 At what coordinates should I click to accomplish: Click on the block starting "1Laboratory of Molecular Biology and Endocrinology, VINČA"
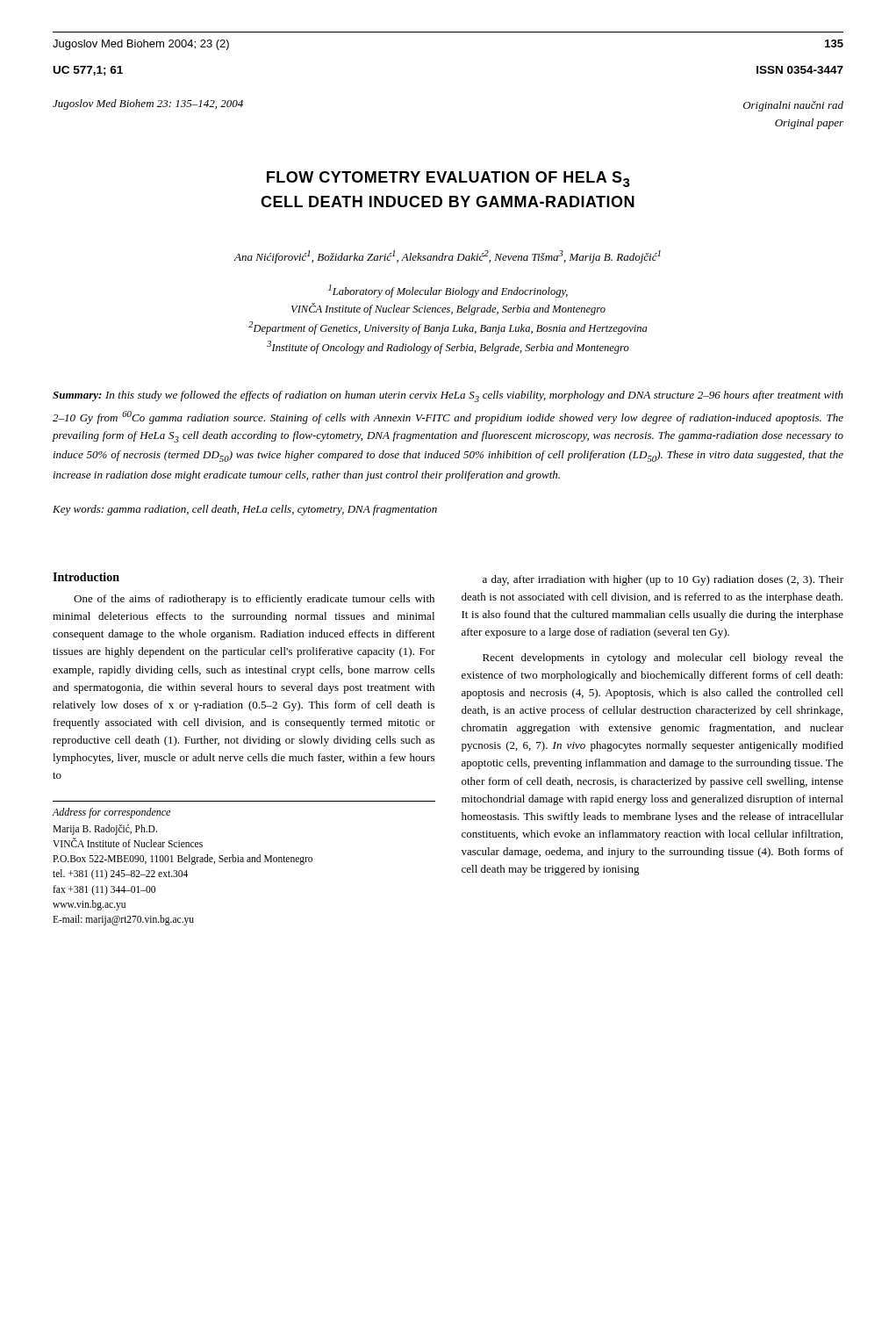448,319
